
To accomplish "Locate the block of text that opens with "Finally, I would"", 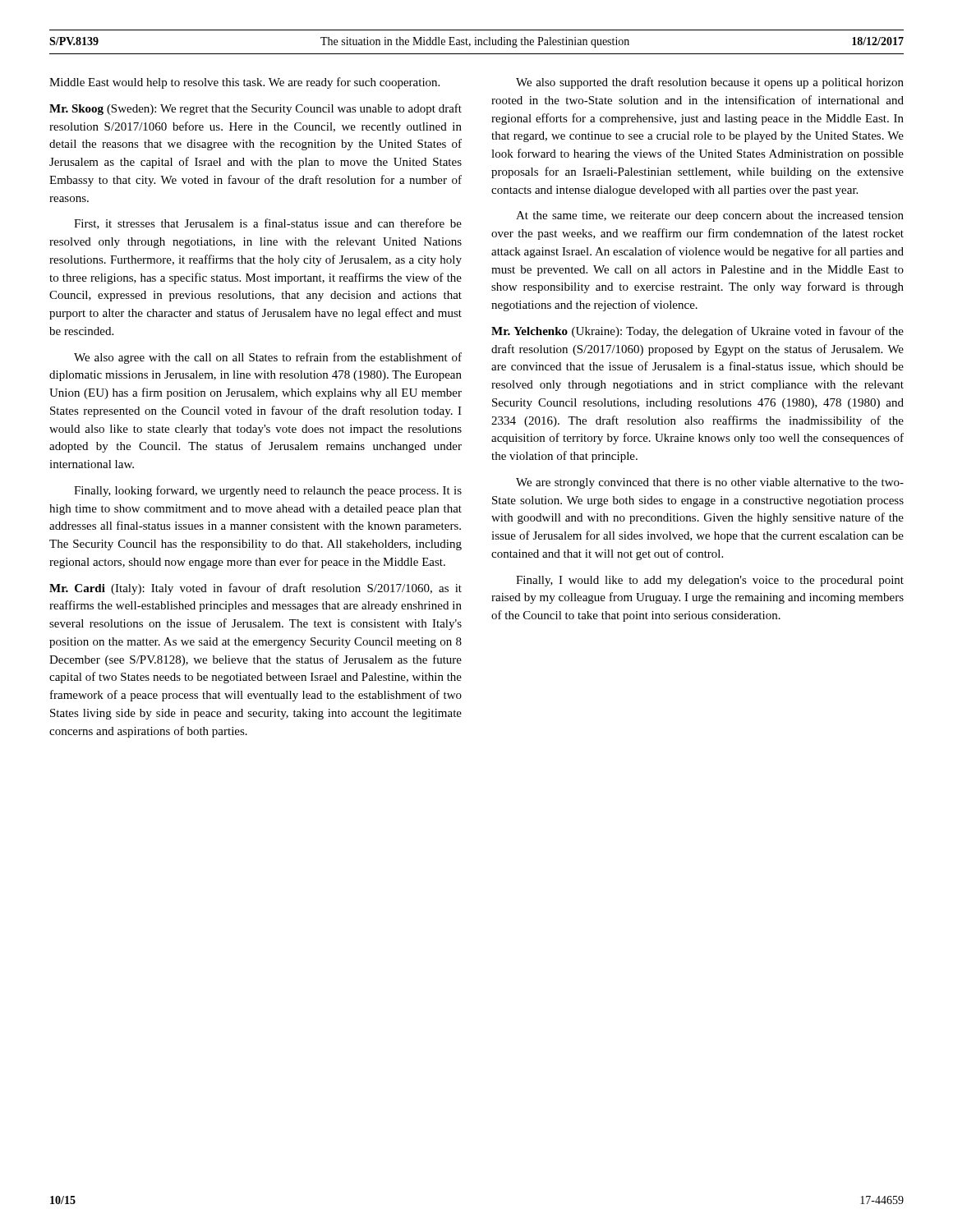I will [698, 598].
